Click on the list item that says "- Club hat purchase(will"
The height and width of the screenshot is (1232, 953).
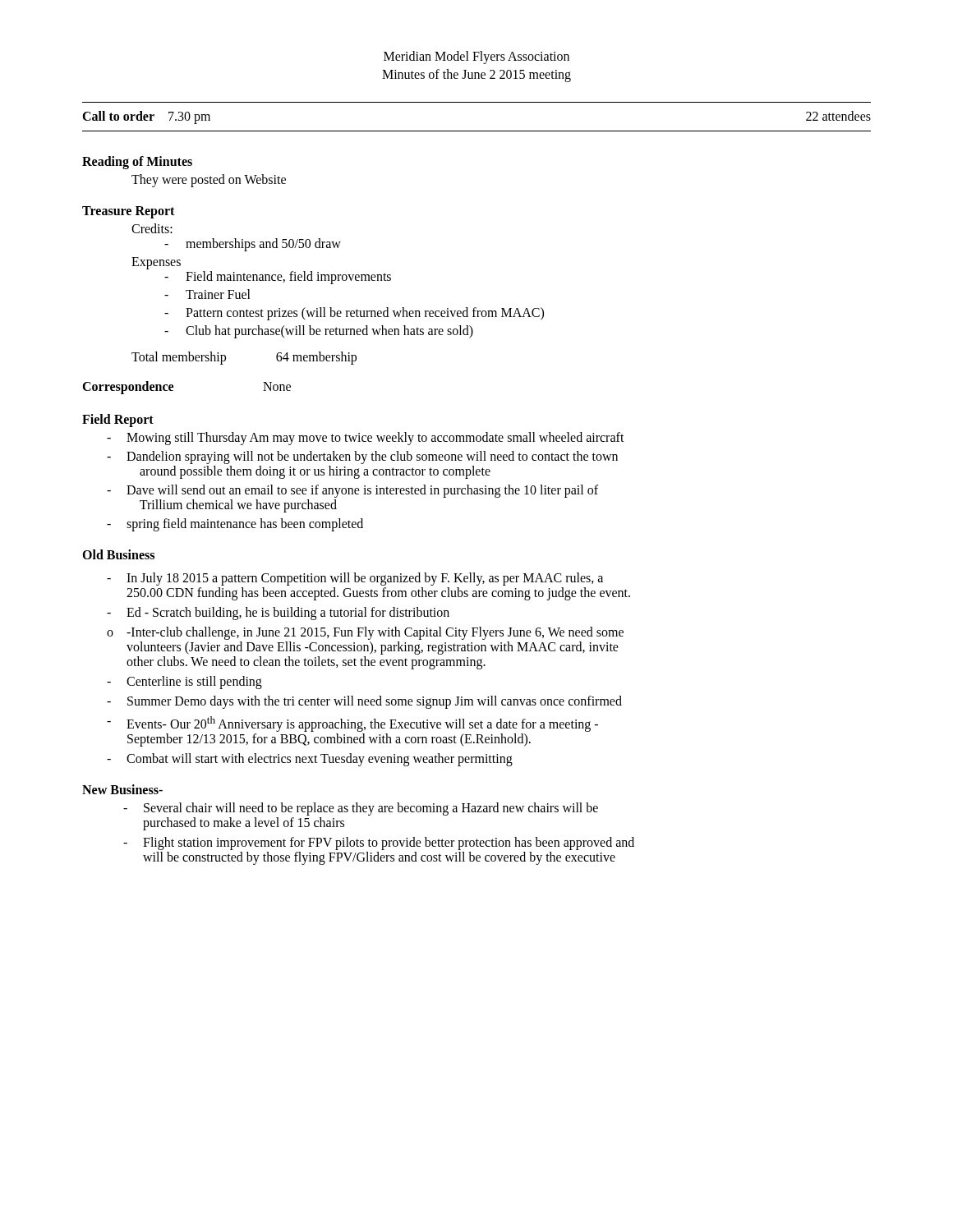tap(319, 331)
